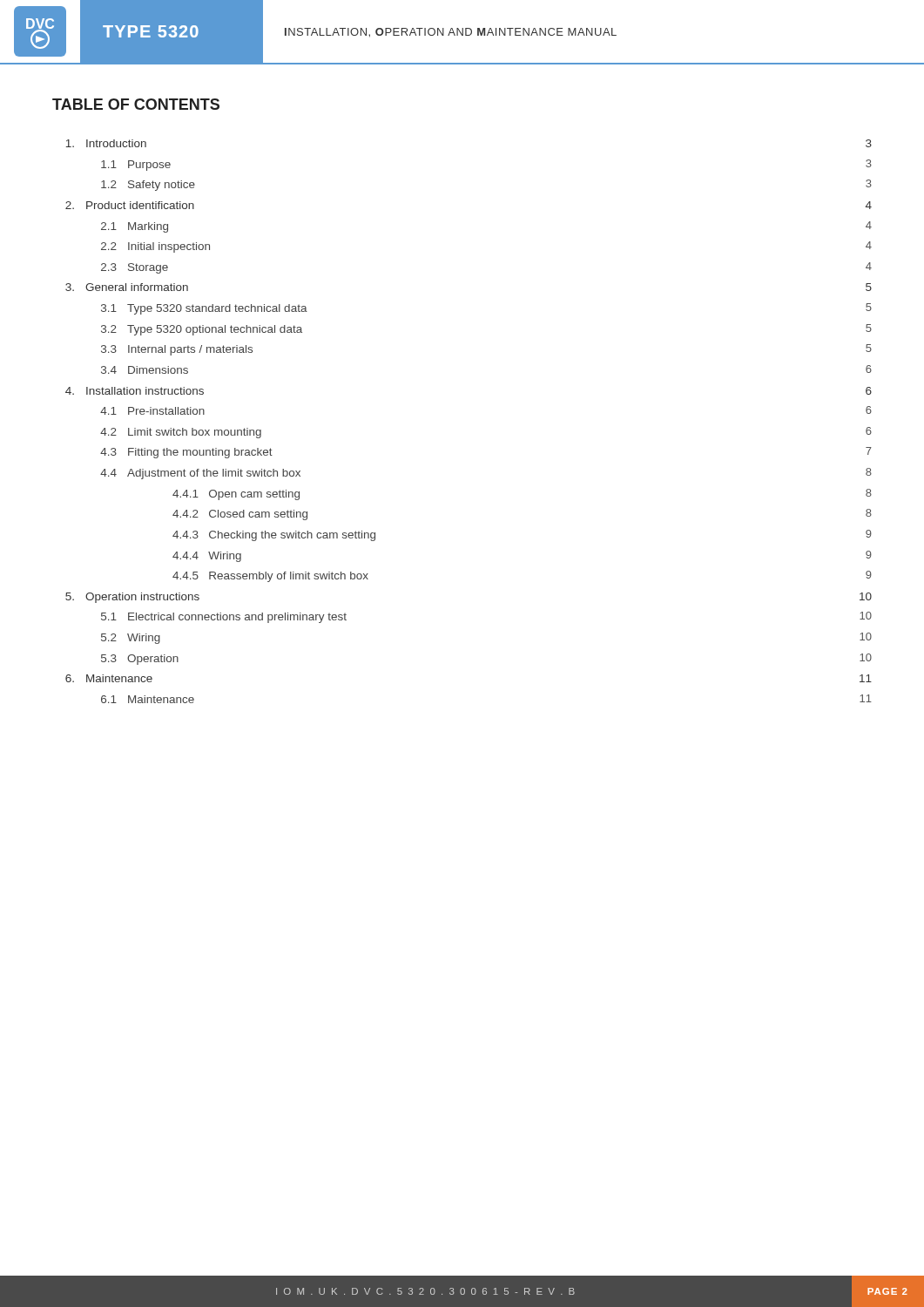
Task: Where does it say "4. Installation instructions 6"?
Action: (x=146, y=391)
